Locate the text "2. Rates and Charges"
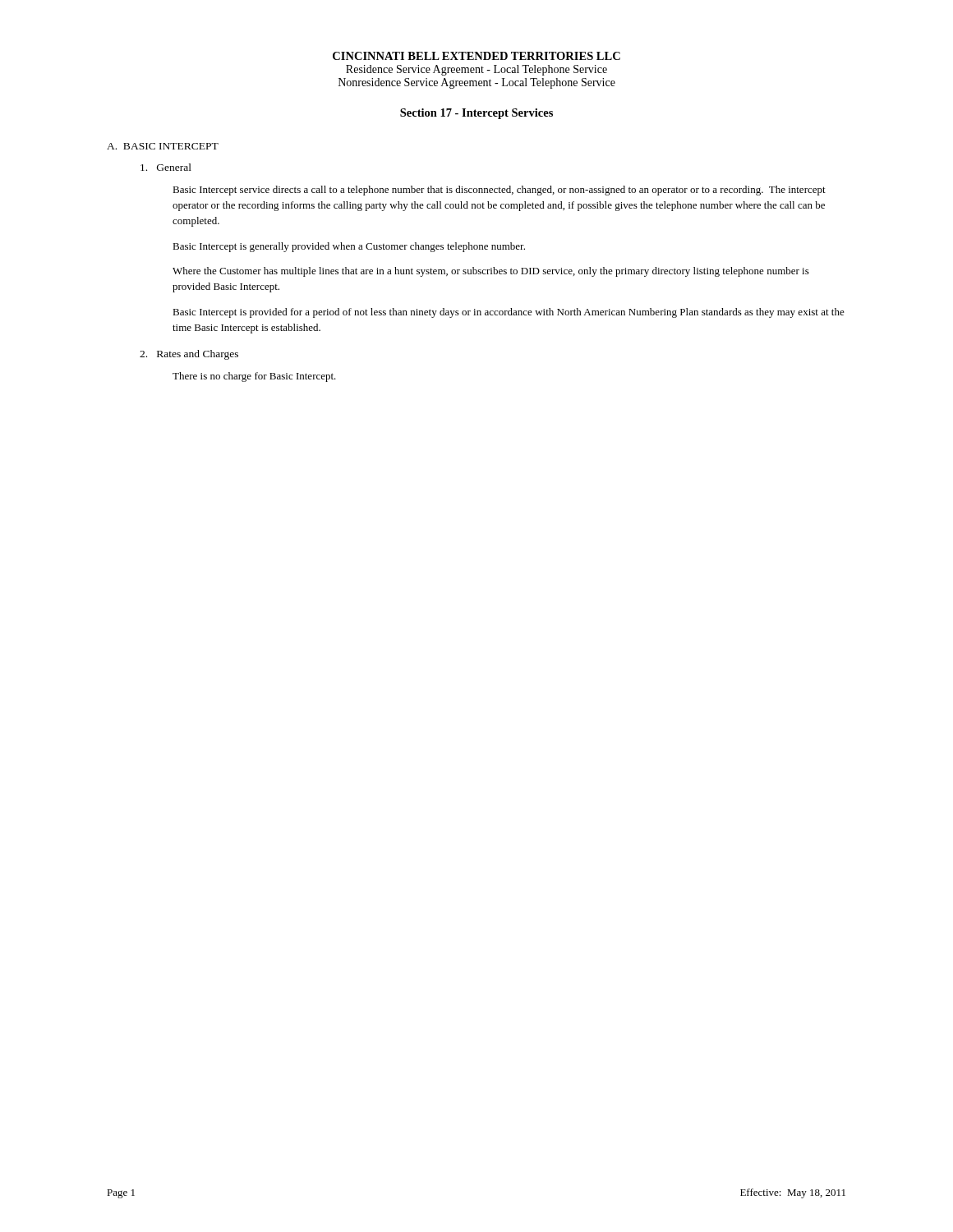The height and width of the screenshot is (1232, 953). [x=189, y=353]
